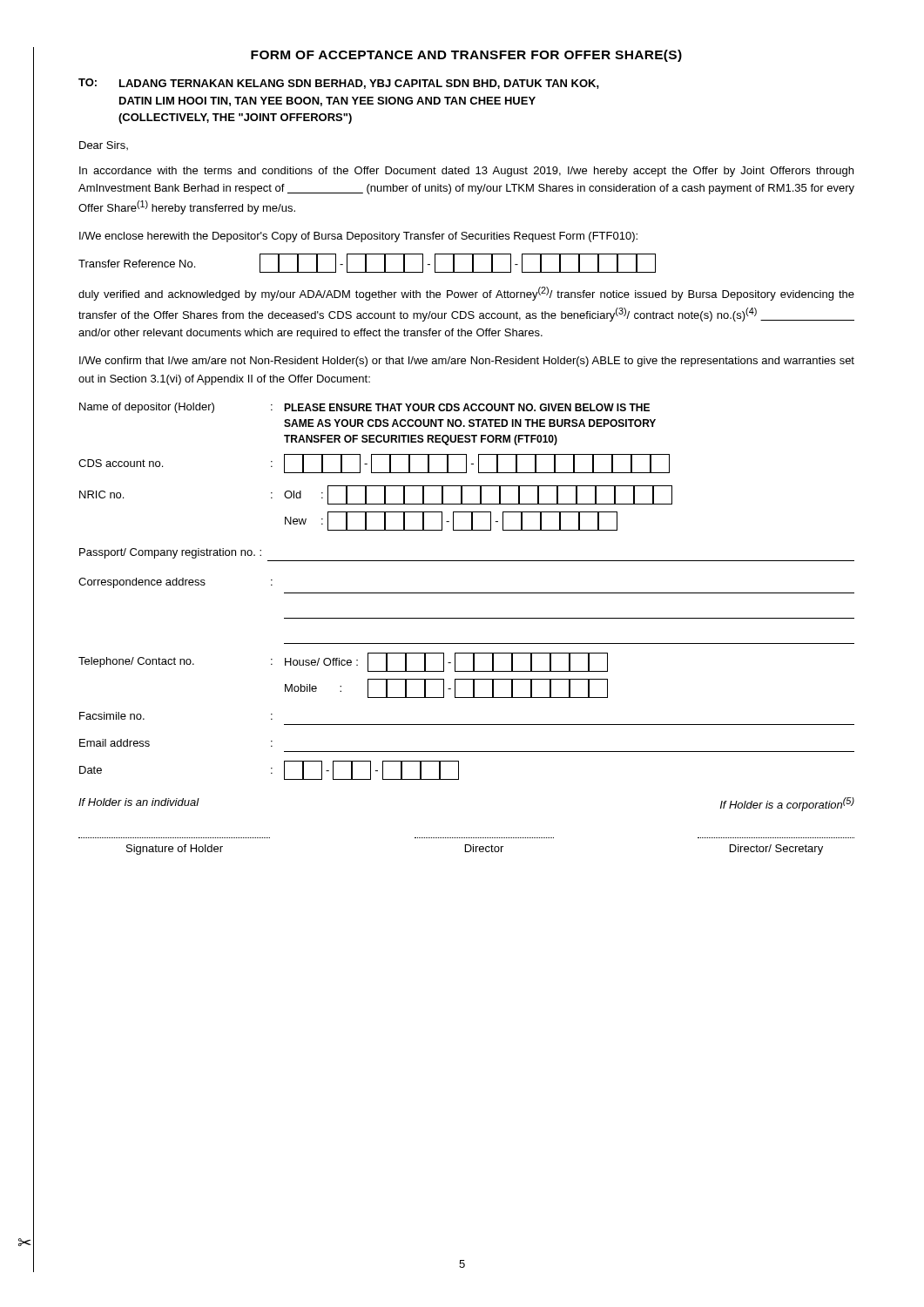Click on the passage starting "Telephone/ Contact no. : House/"
Image resolution: width=924 pixels, height=1307 pixels.
[466, 675]
